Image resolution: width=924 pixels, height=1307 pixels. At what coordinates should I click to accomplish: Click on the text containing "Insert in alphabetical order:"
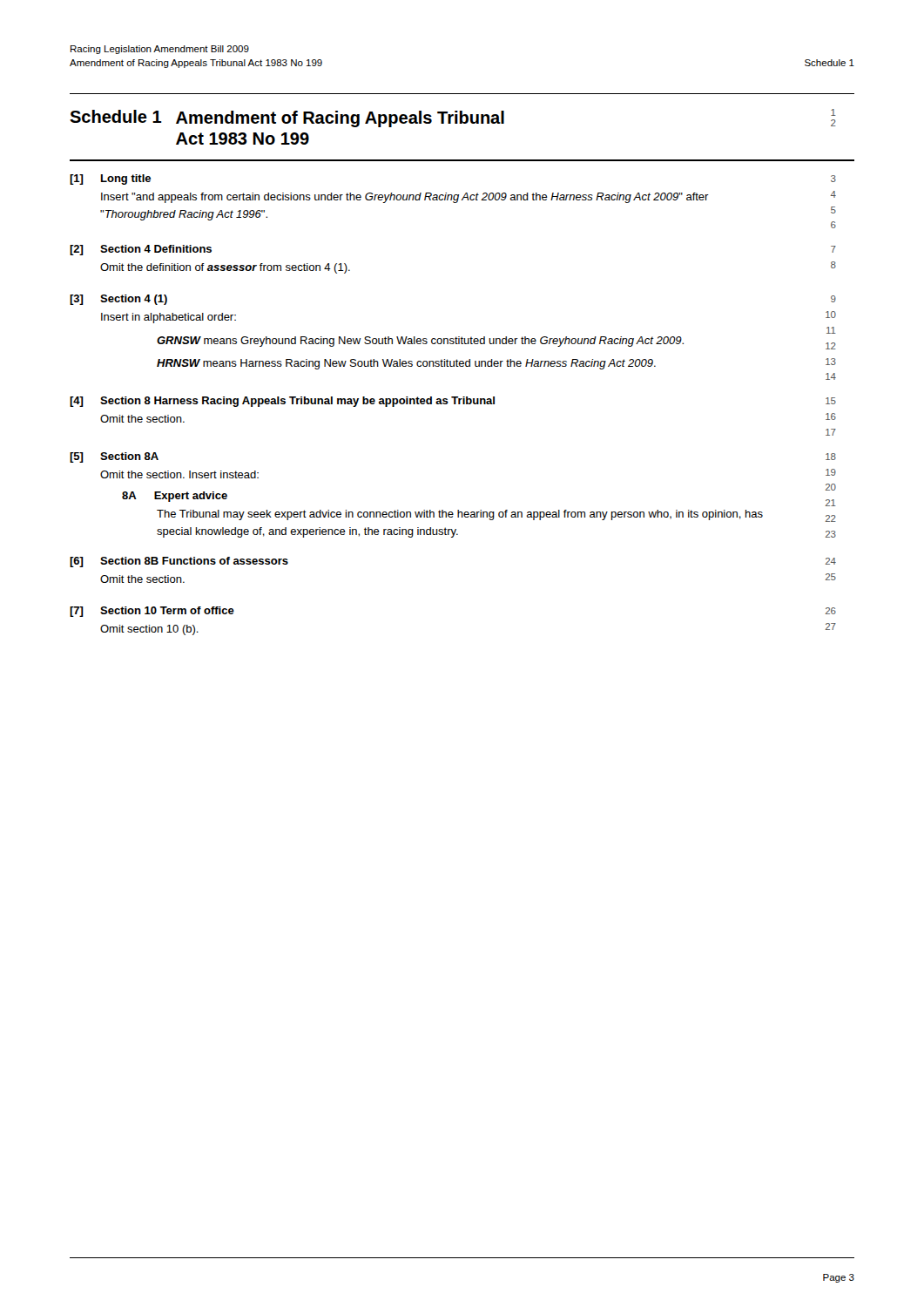[x=168, y=317]
